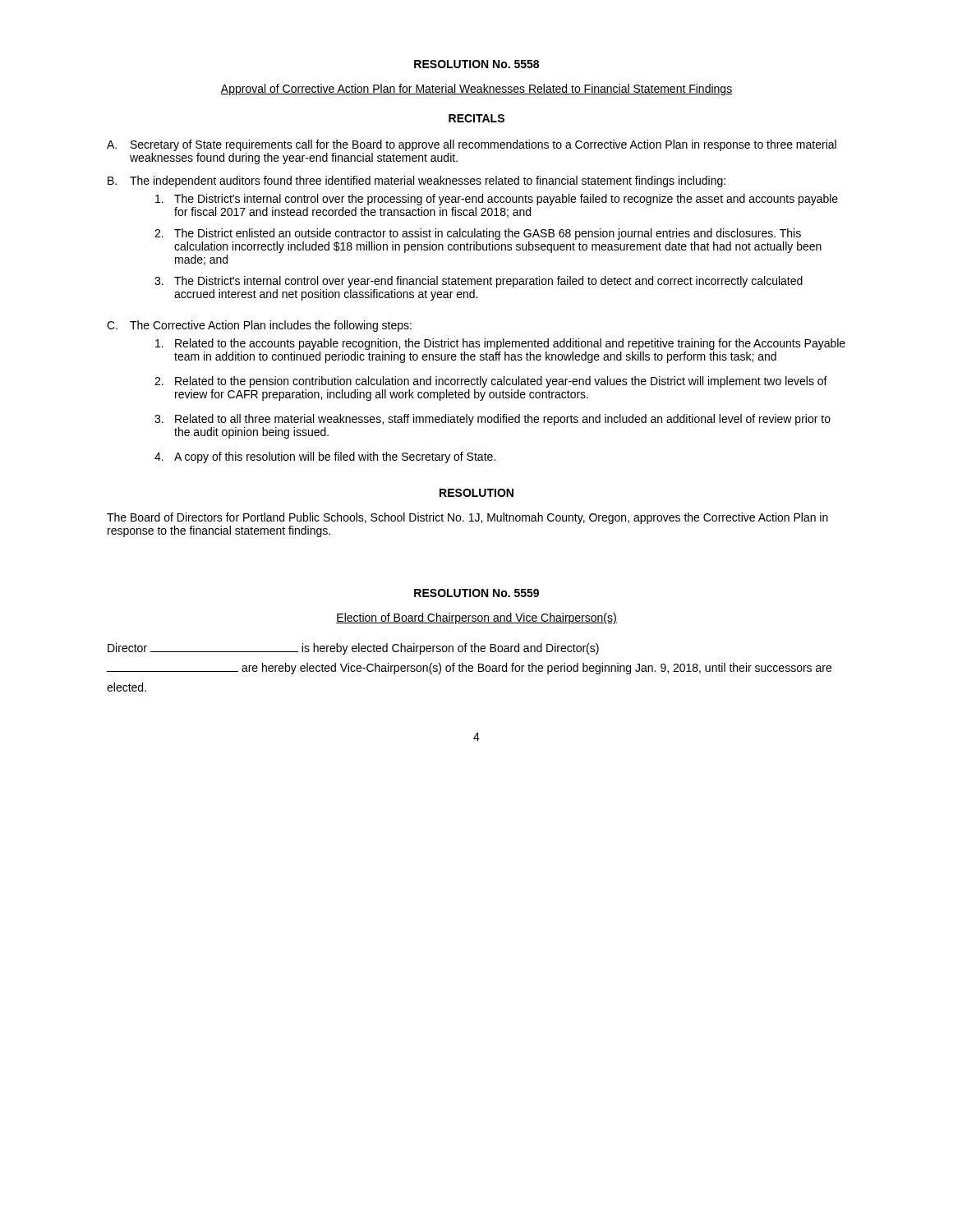The width and height of the screenshot is (953, 1232).
Task: Find the element starting "B. The independent auditors found three identified"
Action: click(x=476, y=241)
